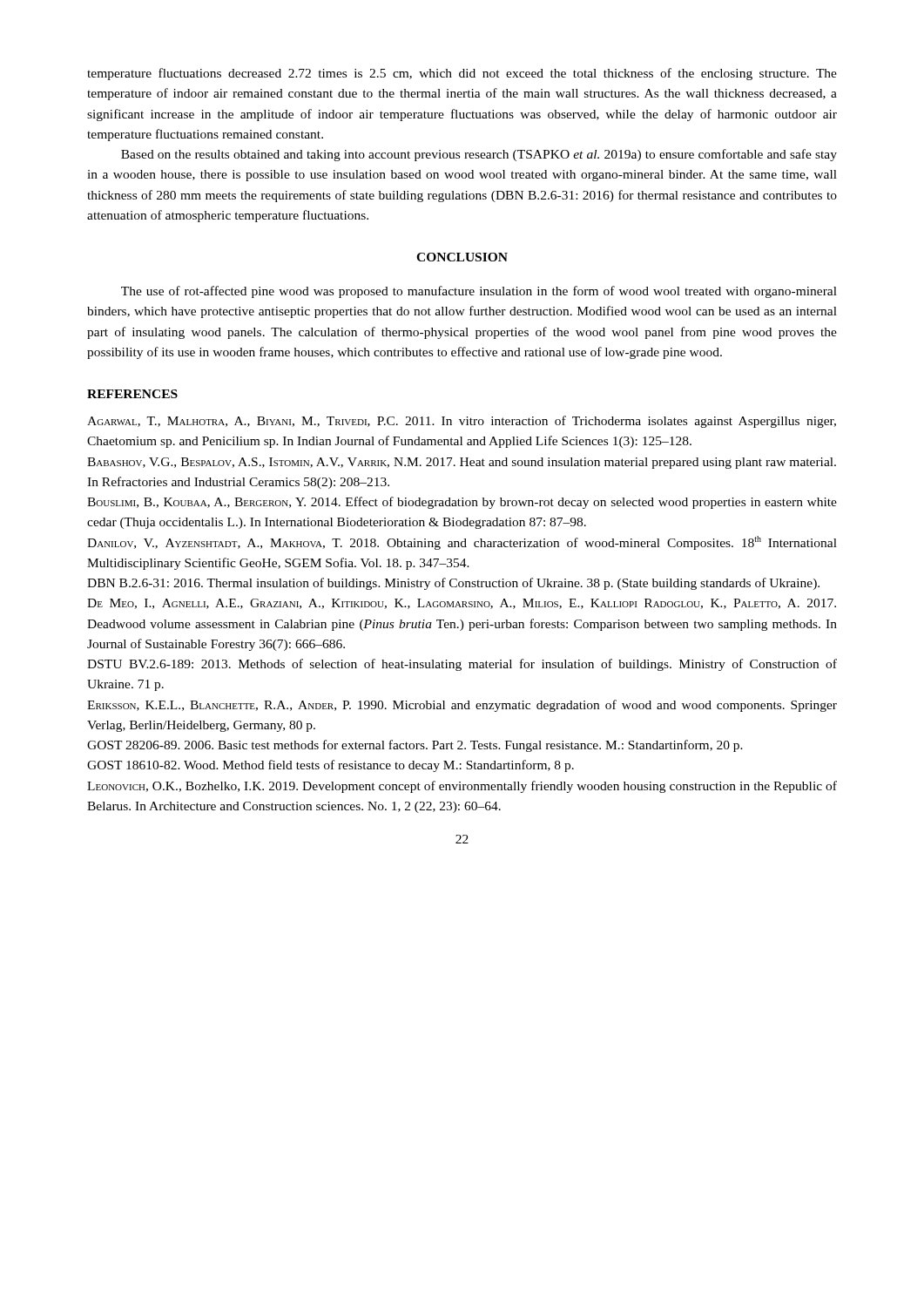
Task: Find the block on this page that starts "Based on the results obtained and taking into"
Action: [x=462, y=184]
